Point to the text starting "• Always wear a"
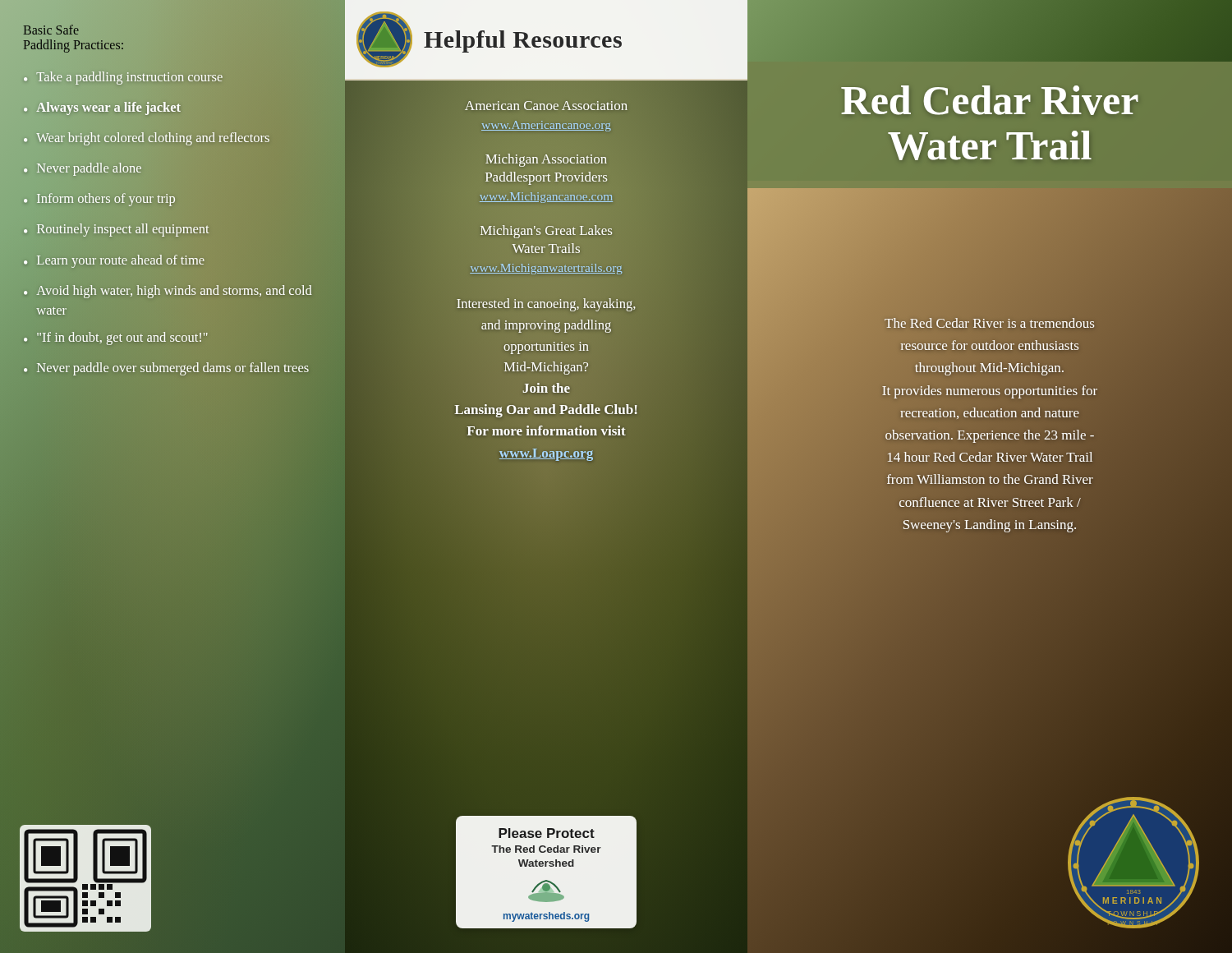Viewport: 1232px width, 953px height. click(172, 109)
